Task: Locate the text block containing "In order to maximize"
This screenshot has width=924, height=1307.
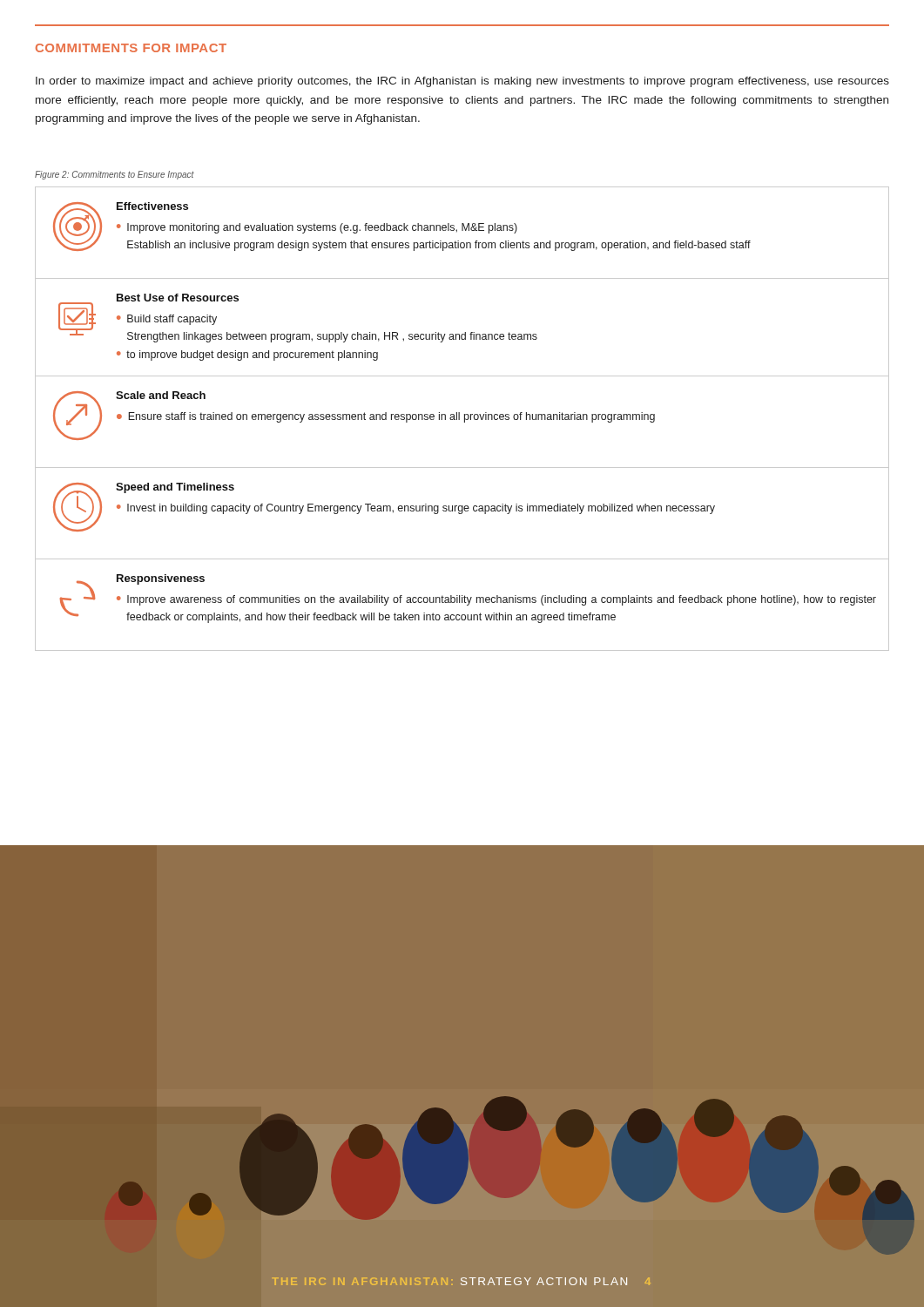Action: (x=462, y=99)
